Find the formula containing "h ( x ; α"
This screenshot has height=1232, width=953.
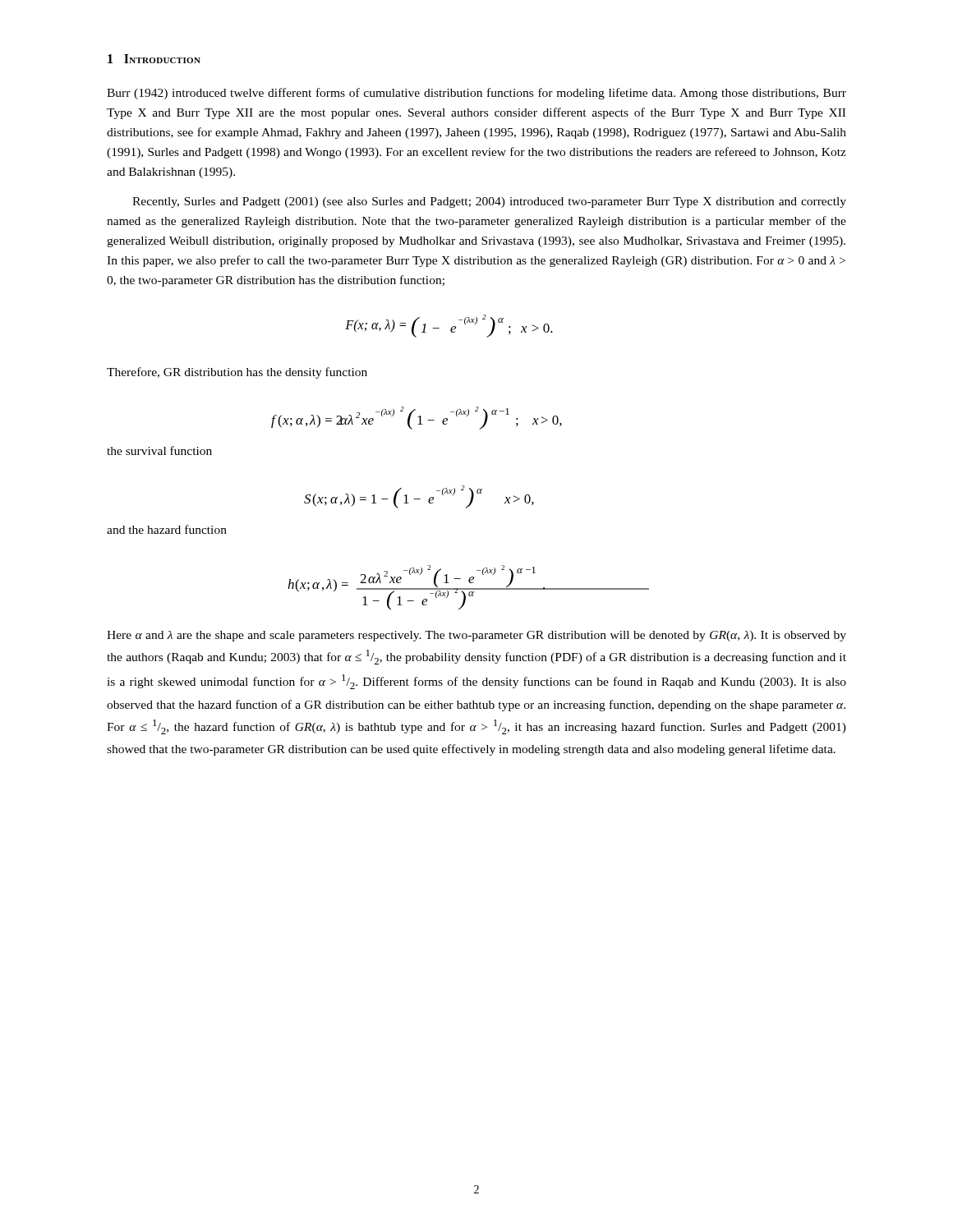coord(476,586)
